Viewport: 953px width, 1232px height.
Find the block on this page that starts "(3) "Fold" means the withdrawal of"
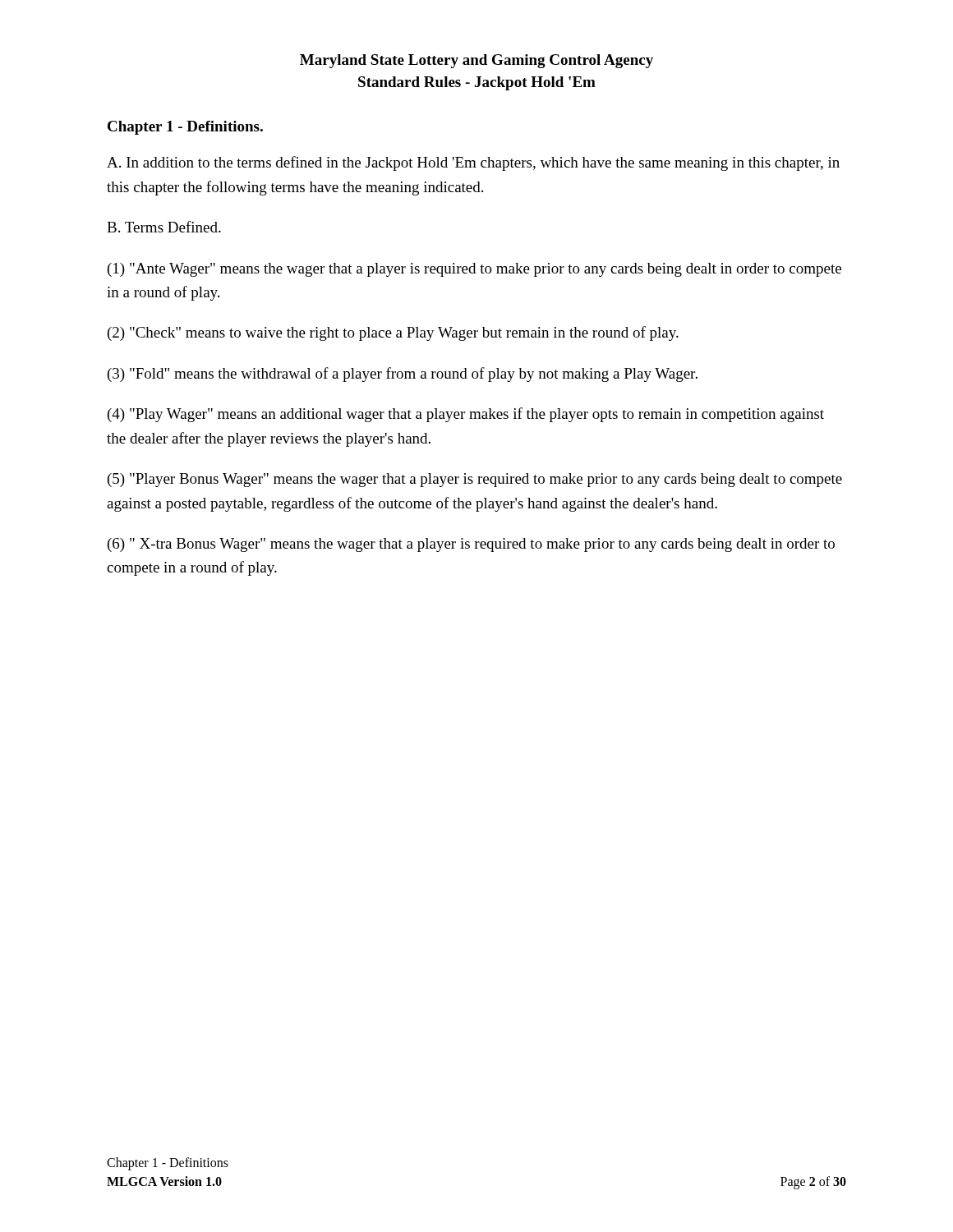click(x=403, y=373)
